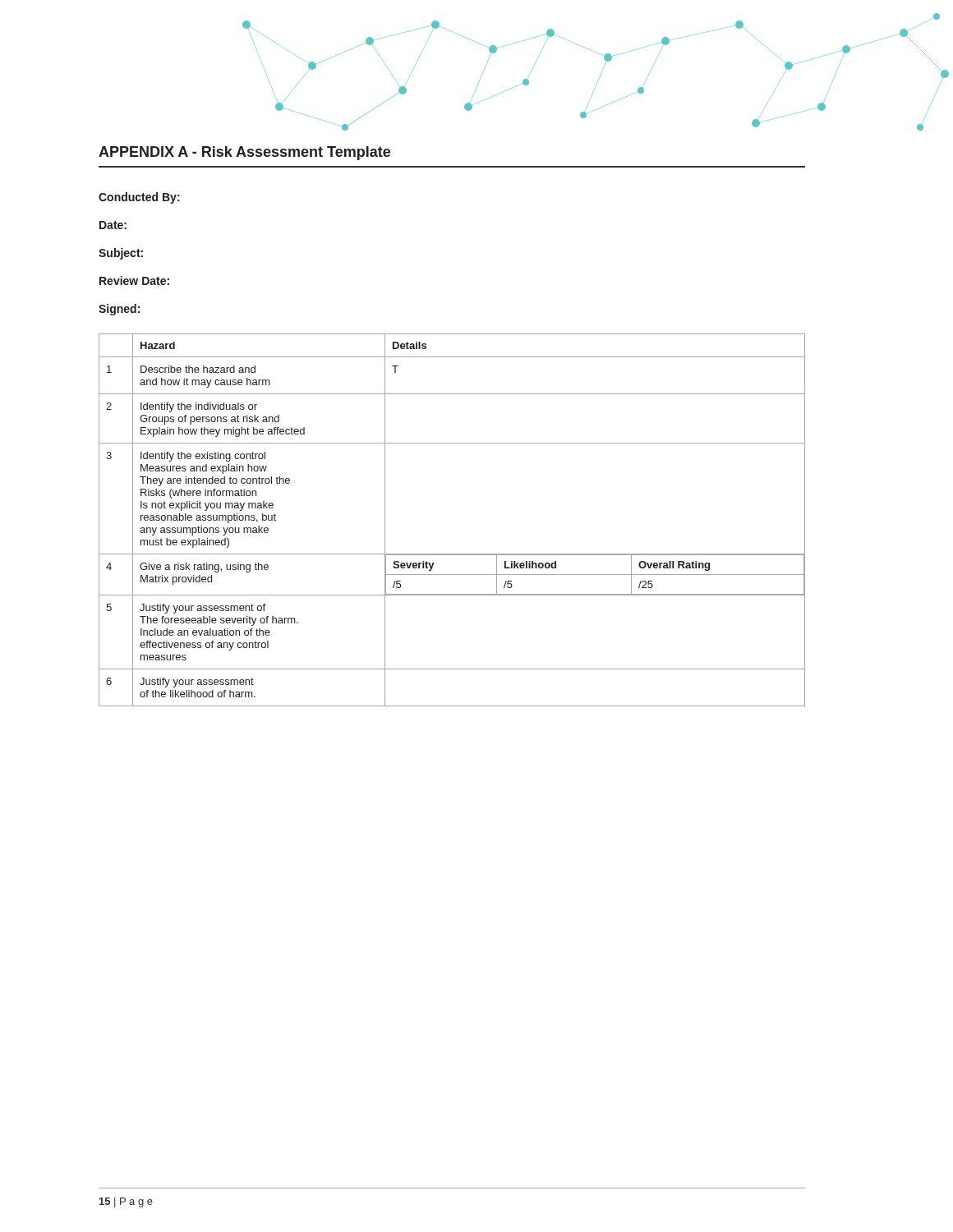Select the table
Image resolution: width=953 pixels, height=1232 pixels.
[452, 520]
